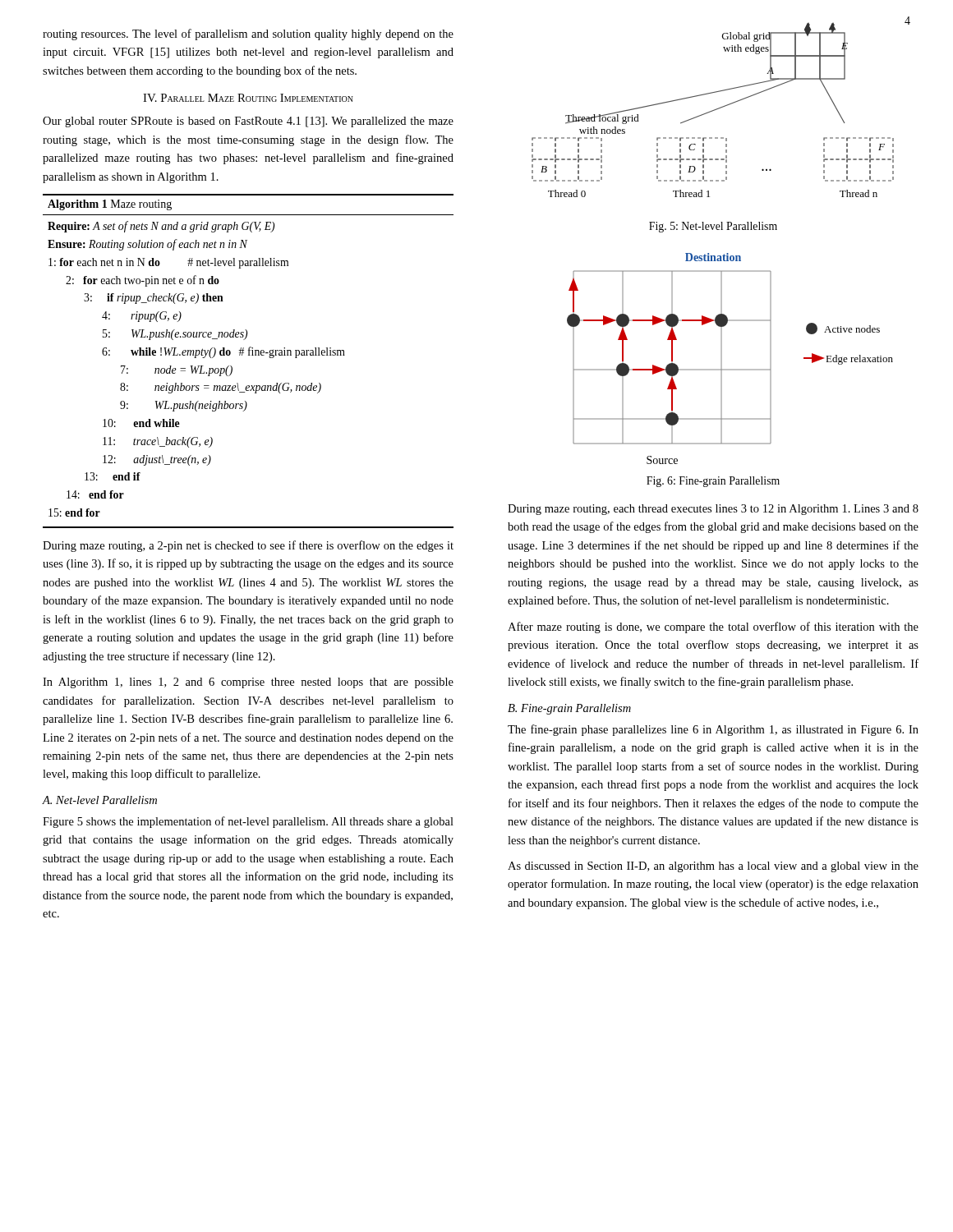Navigate to the text starting "A. Net-level Parallelism"
This screenshot has height=1232, width=953.
pos(100,800)
